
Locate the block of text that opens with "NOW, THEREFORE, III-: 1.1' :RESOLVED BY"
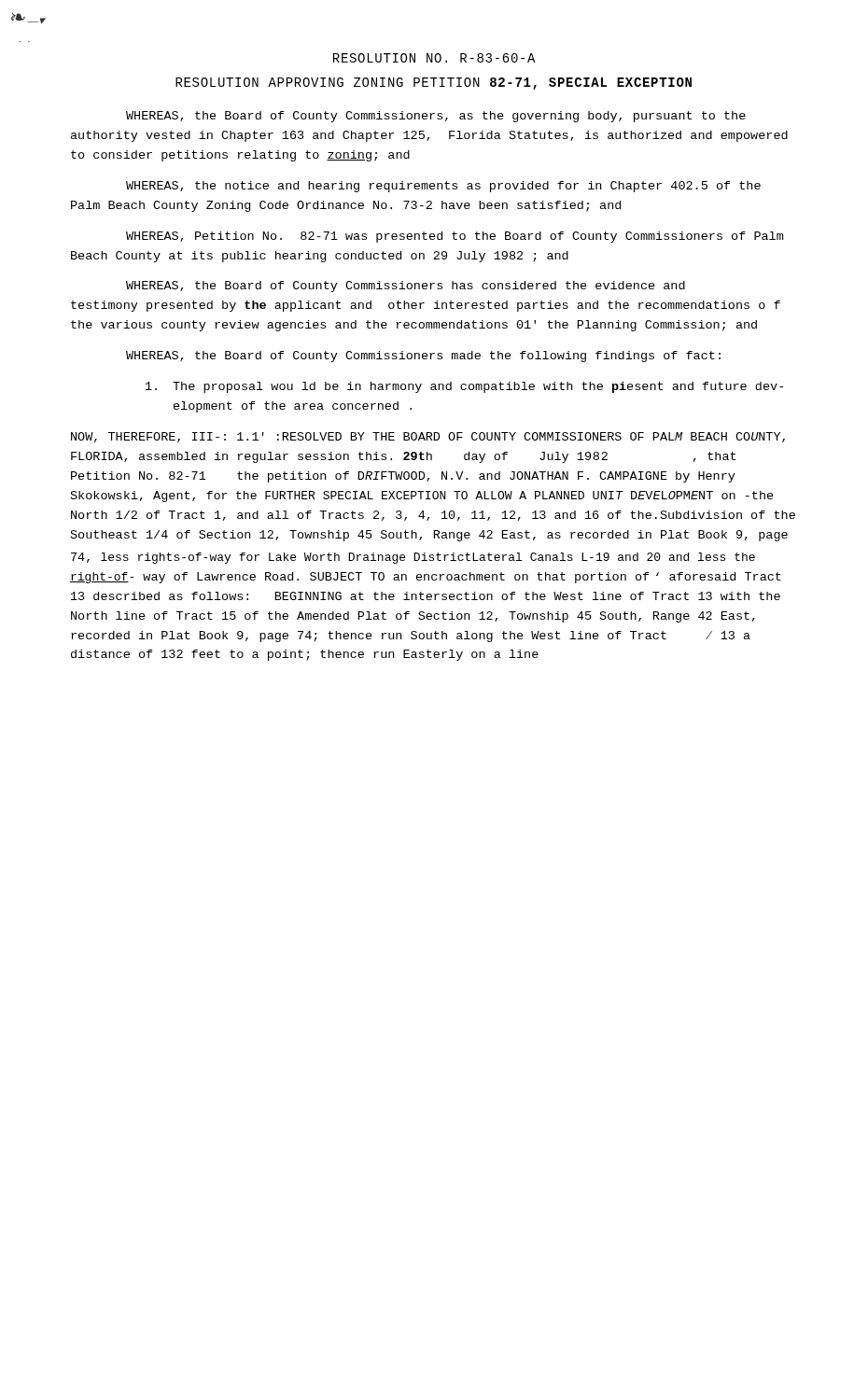tap(433, 546)
